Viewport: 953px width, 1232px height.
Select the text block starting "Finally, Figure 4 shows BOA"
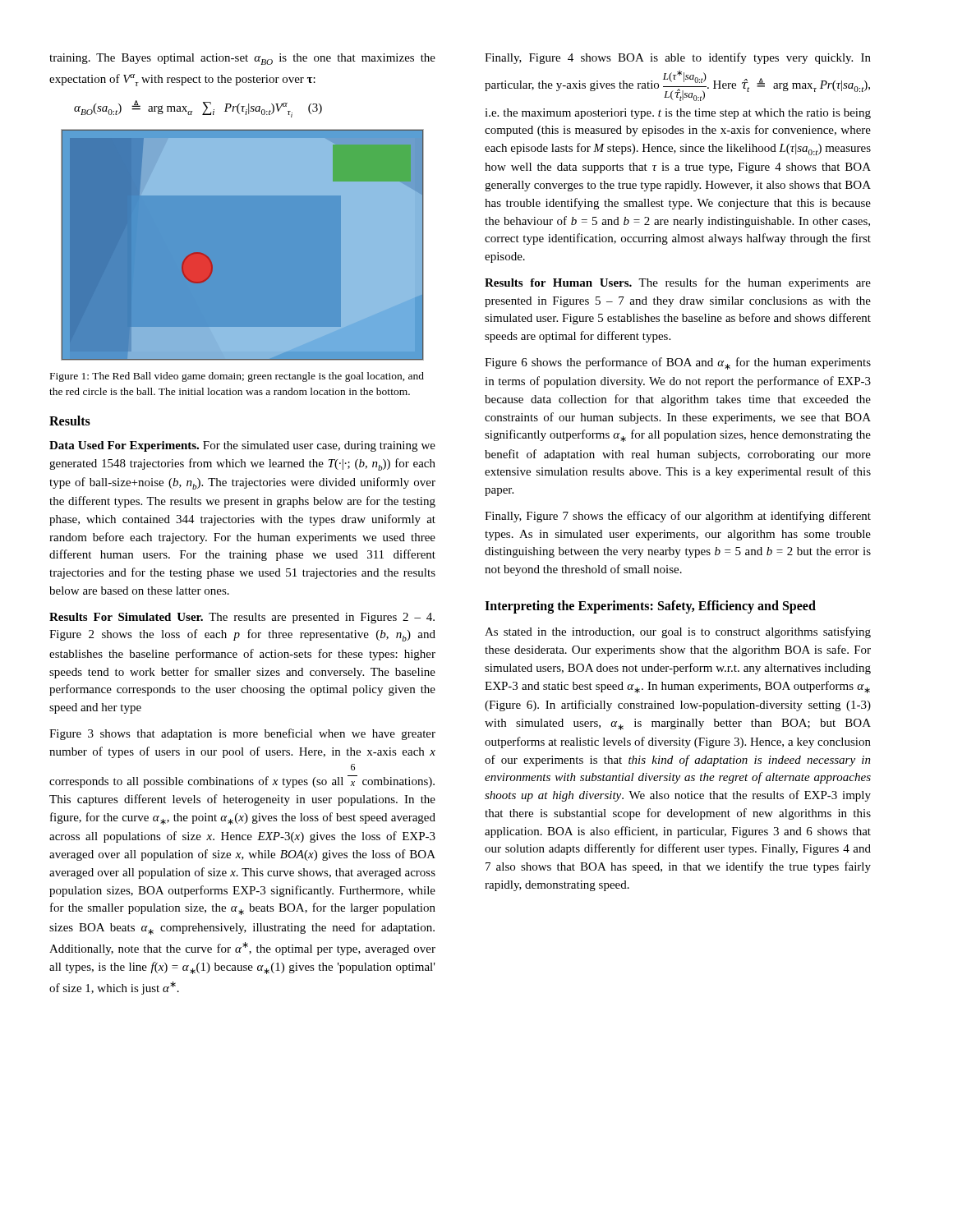pos(678,158)
